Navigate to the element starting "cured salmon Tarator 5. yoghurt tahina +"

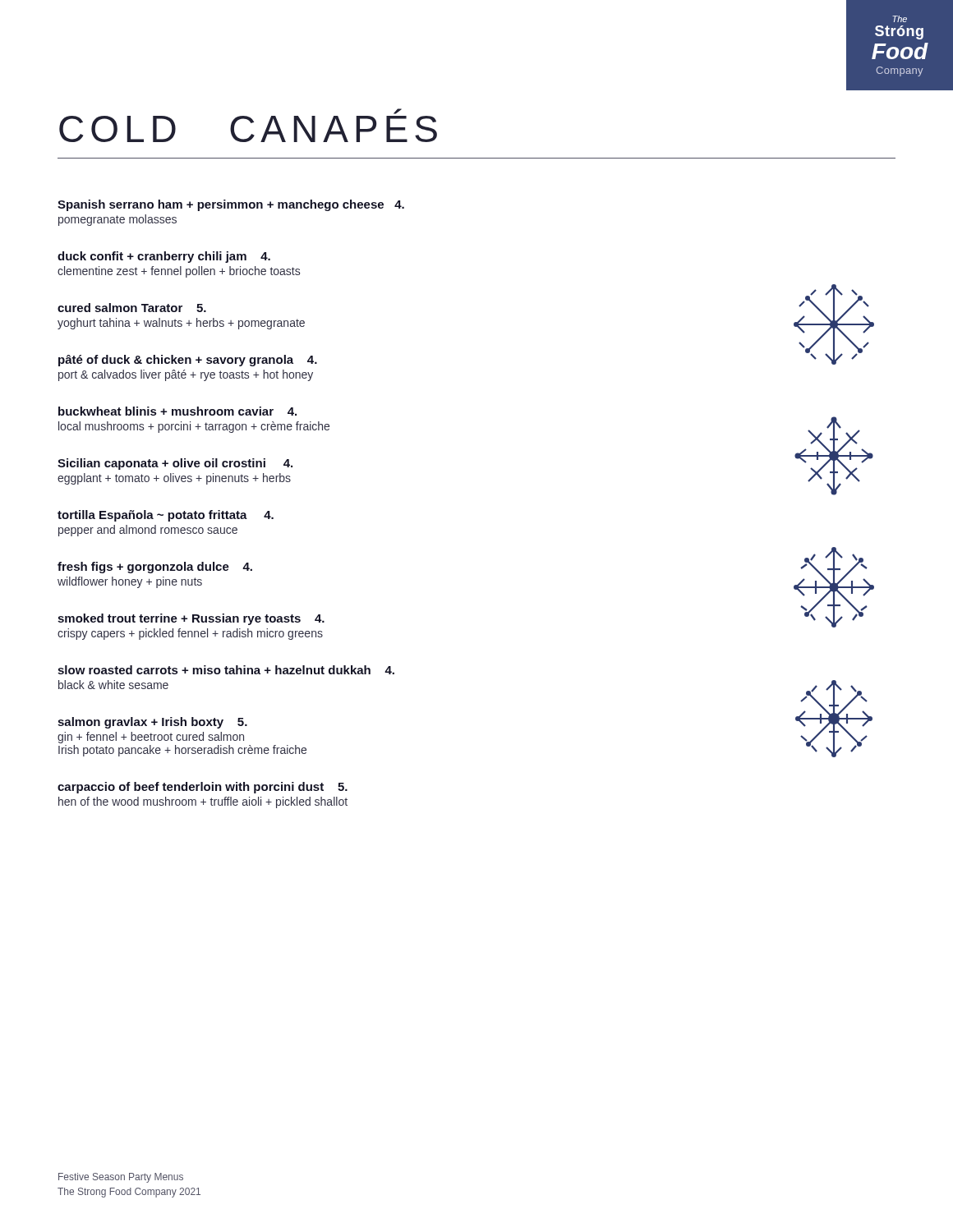[132, 308]
